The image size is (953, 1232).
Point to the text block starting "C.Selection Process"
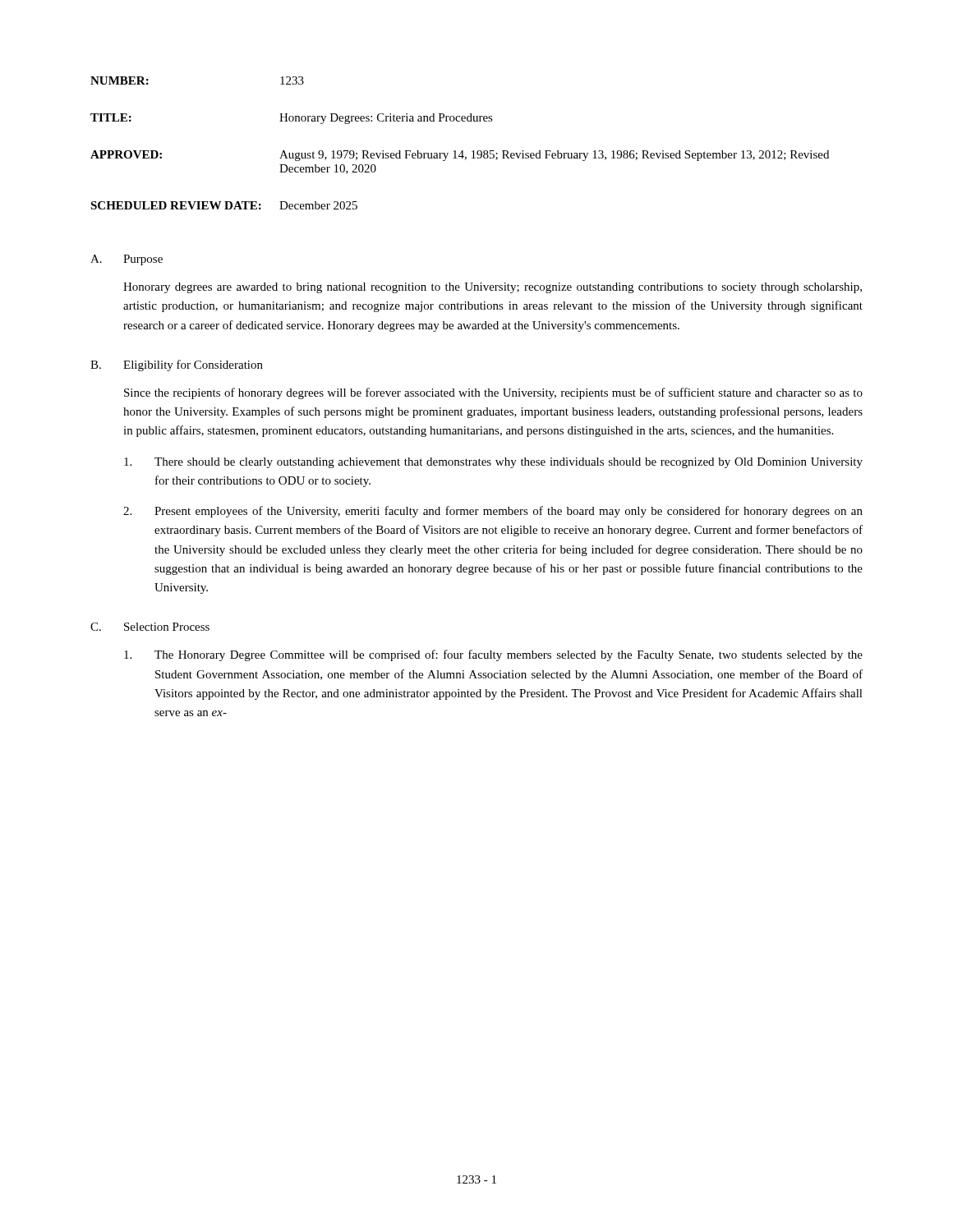tap(150, 627)
